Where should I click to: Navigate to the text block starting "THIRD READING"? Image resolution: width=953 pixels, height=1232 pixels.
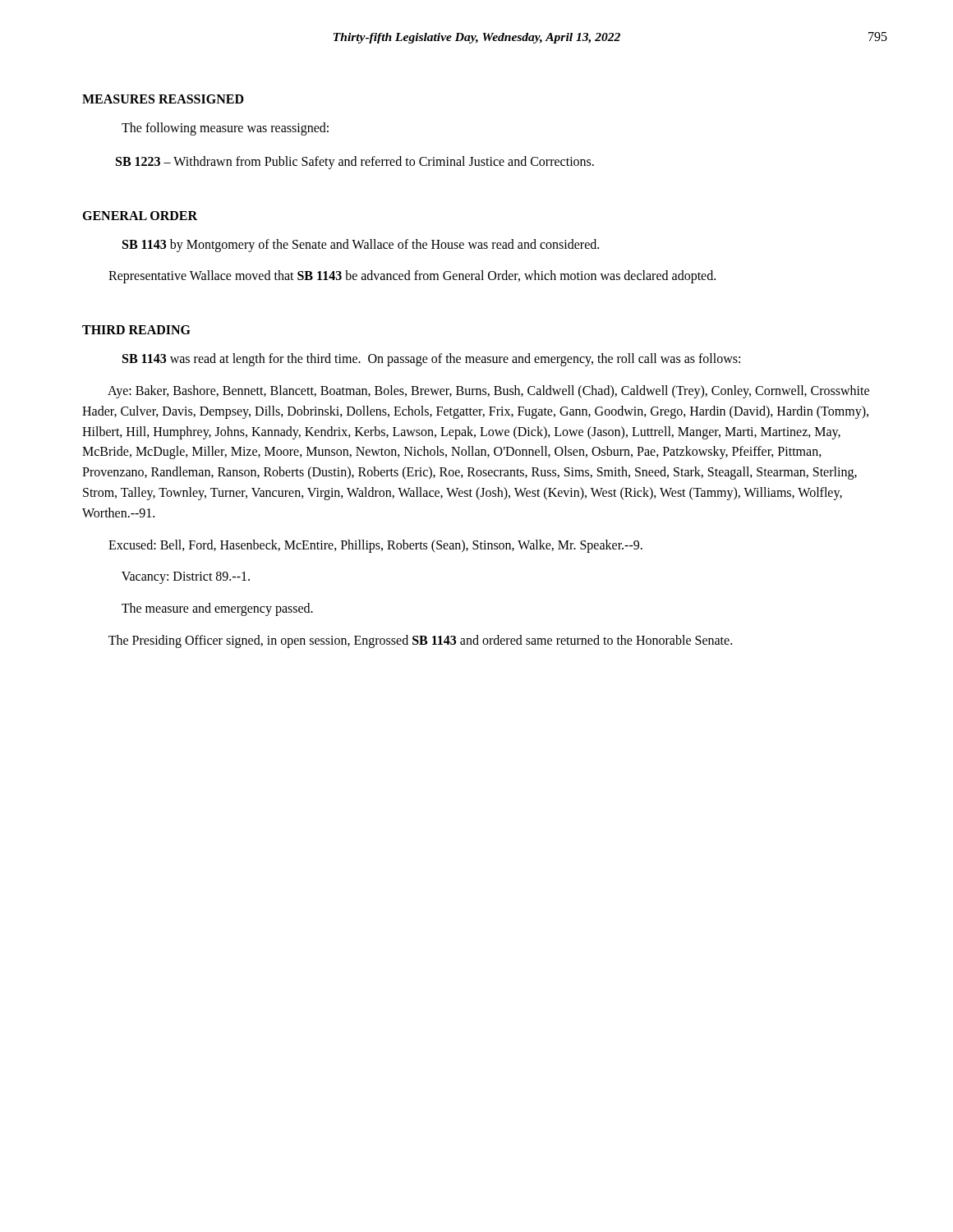coord(136,330)
